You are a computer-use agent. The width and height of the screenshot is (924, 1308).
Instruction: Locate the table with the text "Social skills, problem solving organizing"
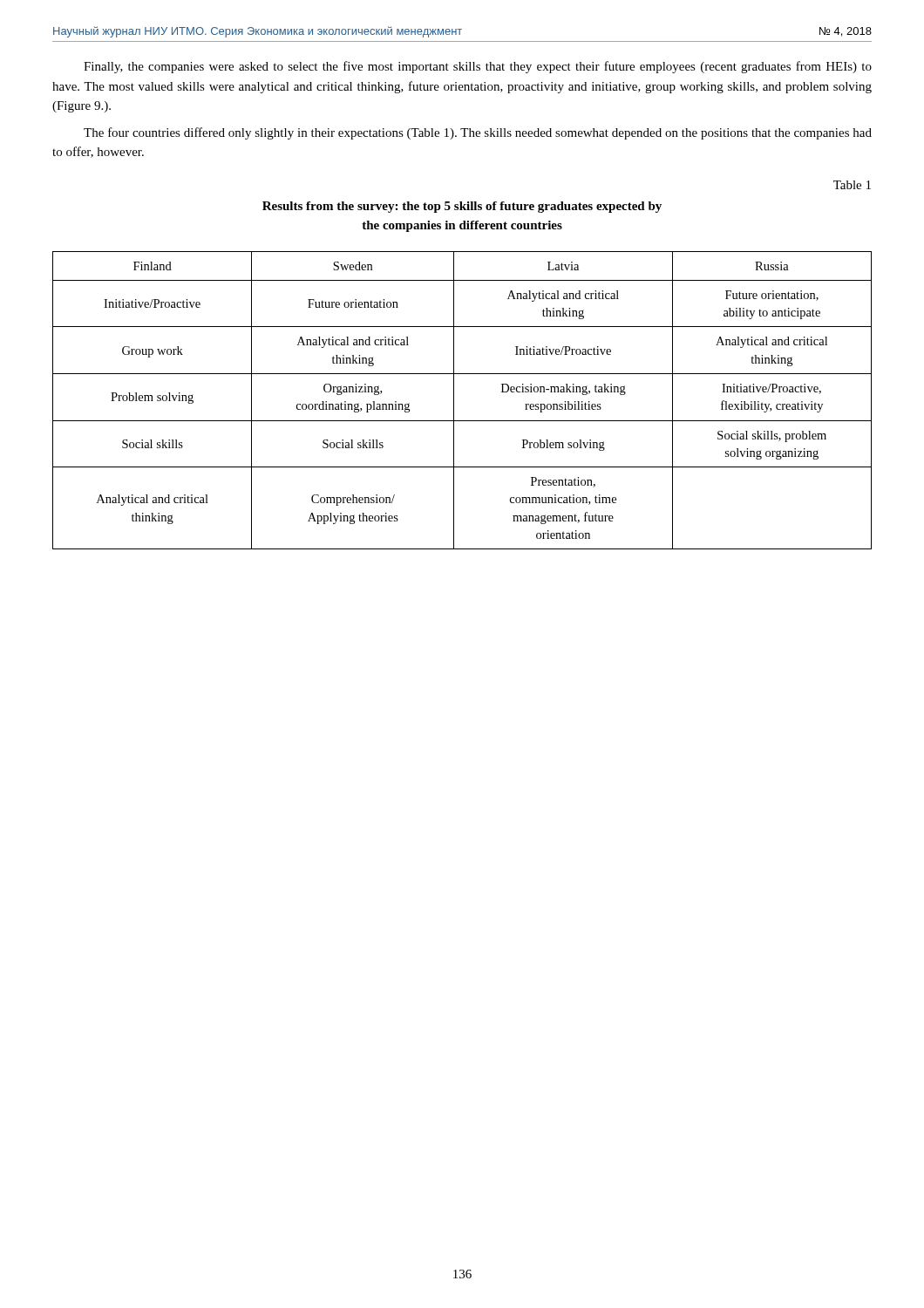462,400
